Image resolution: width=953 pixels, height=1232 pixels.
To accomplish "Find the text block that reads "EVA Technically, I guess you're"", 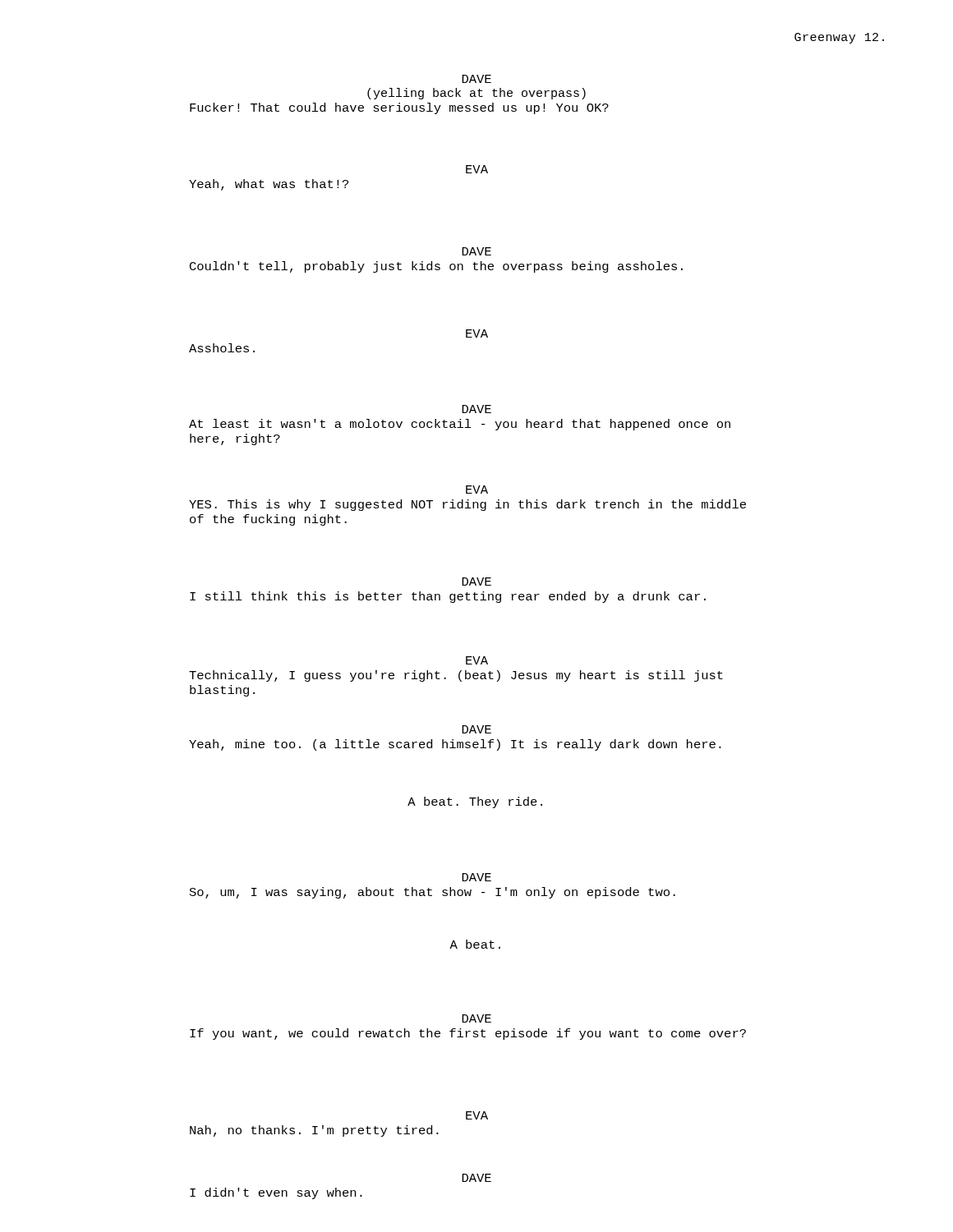I will click(x=476, y=676).
